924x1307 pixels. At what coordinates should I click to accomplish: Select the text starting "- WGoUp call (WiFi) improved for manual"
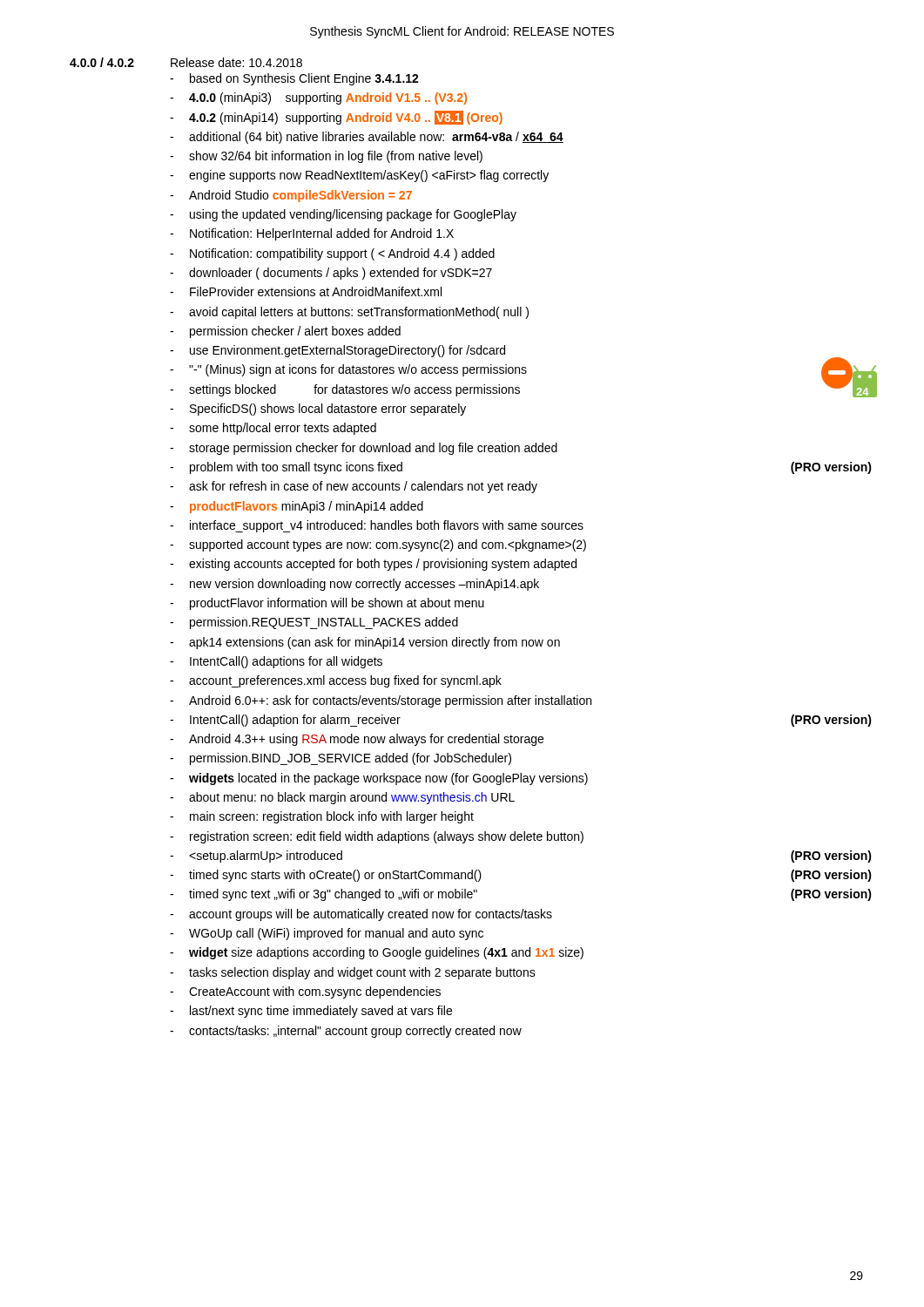click(327, 934)
